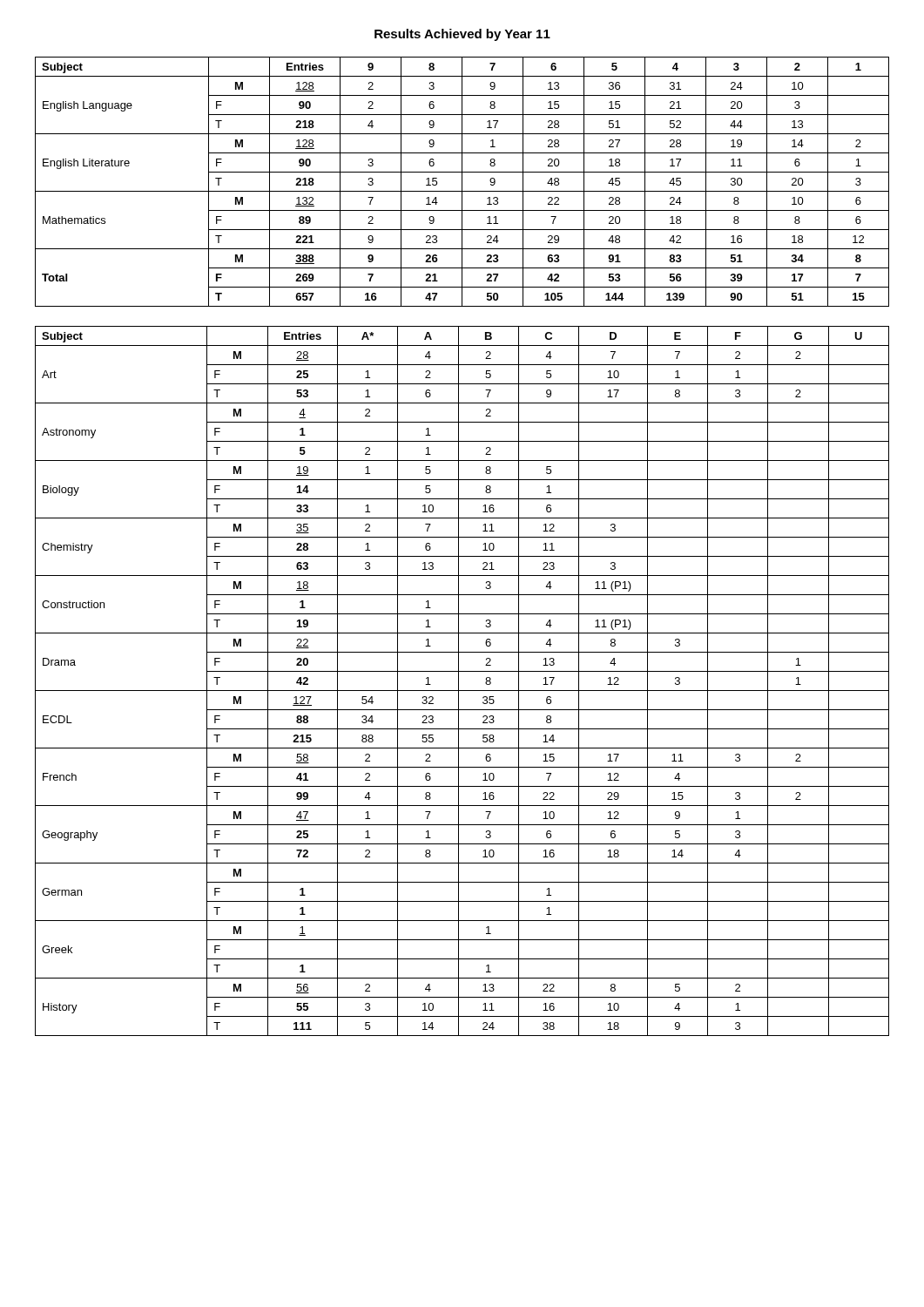
Task: Locate the title that reads "Results Achieved by Year 11"
Action: tap(462, 34)
